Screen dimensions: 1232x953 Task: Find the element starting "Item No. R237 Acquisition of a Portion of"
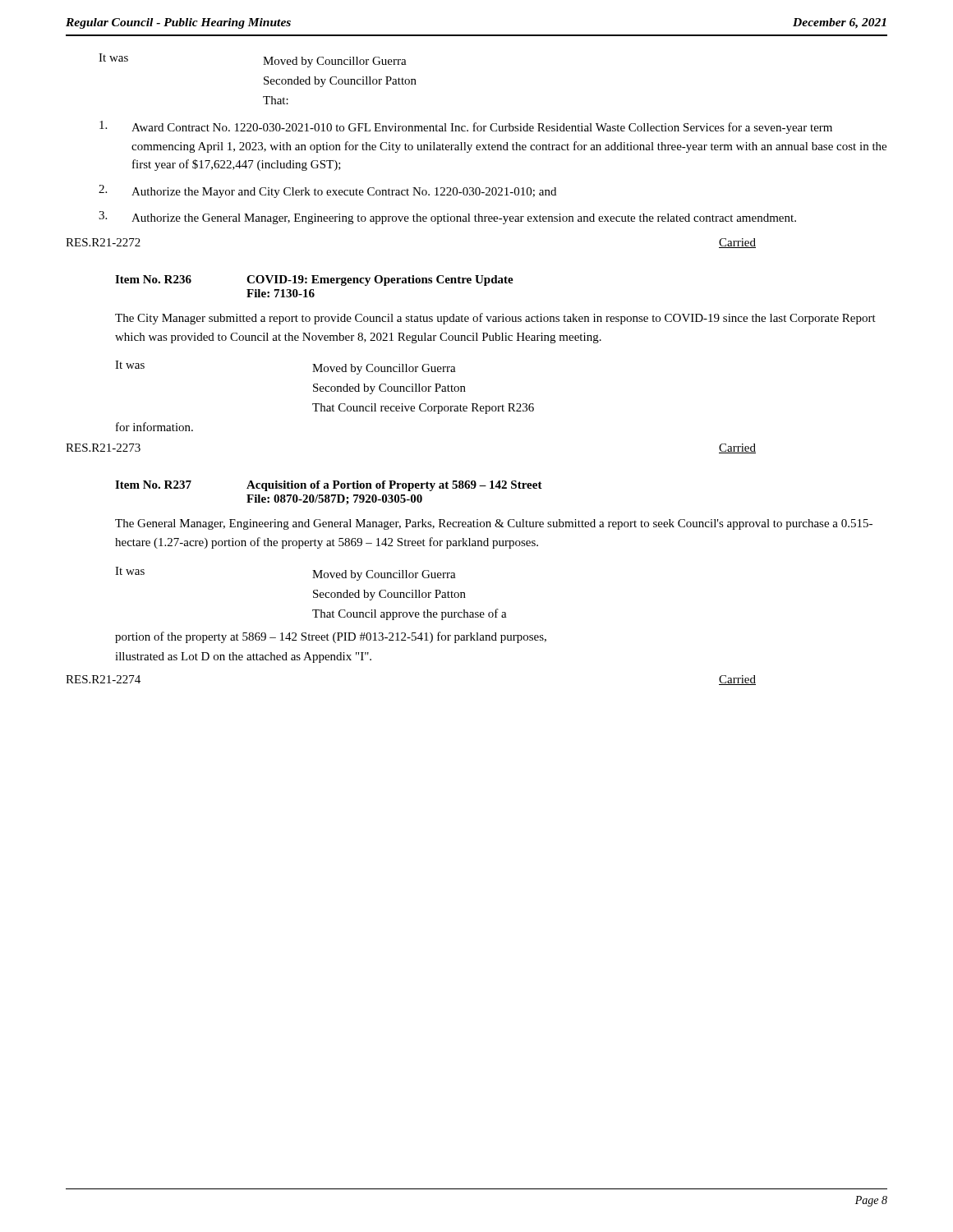click(328, 492)
